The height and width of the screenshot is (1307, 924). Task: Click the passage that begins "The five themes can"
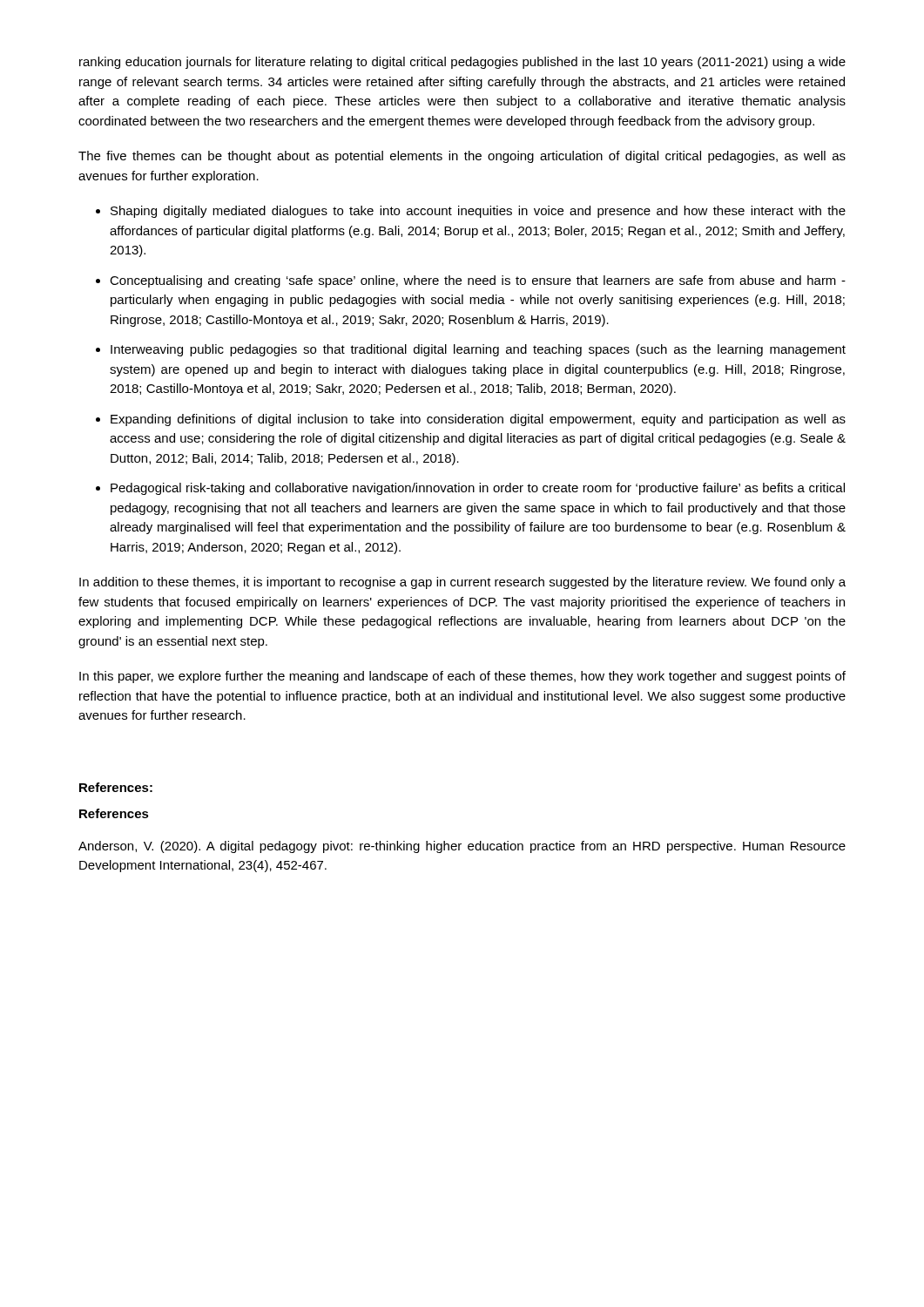pyautogui.click(x=462, y=165)
